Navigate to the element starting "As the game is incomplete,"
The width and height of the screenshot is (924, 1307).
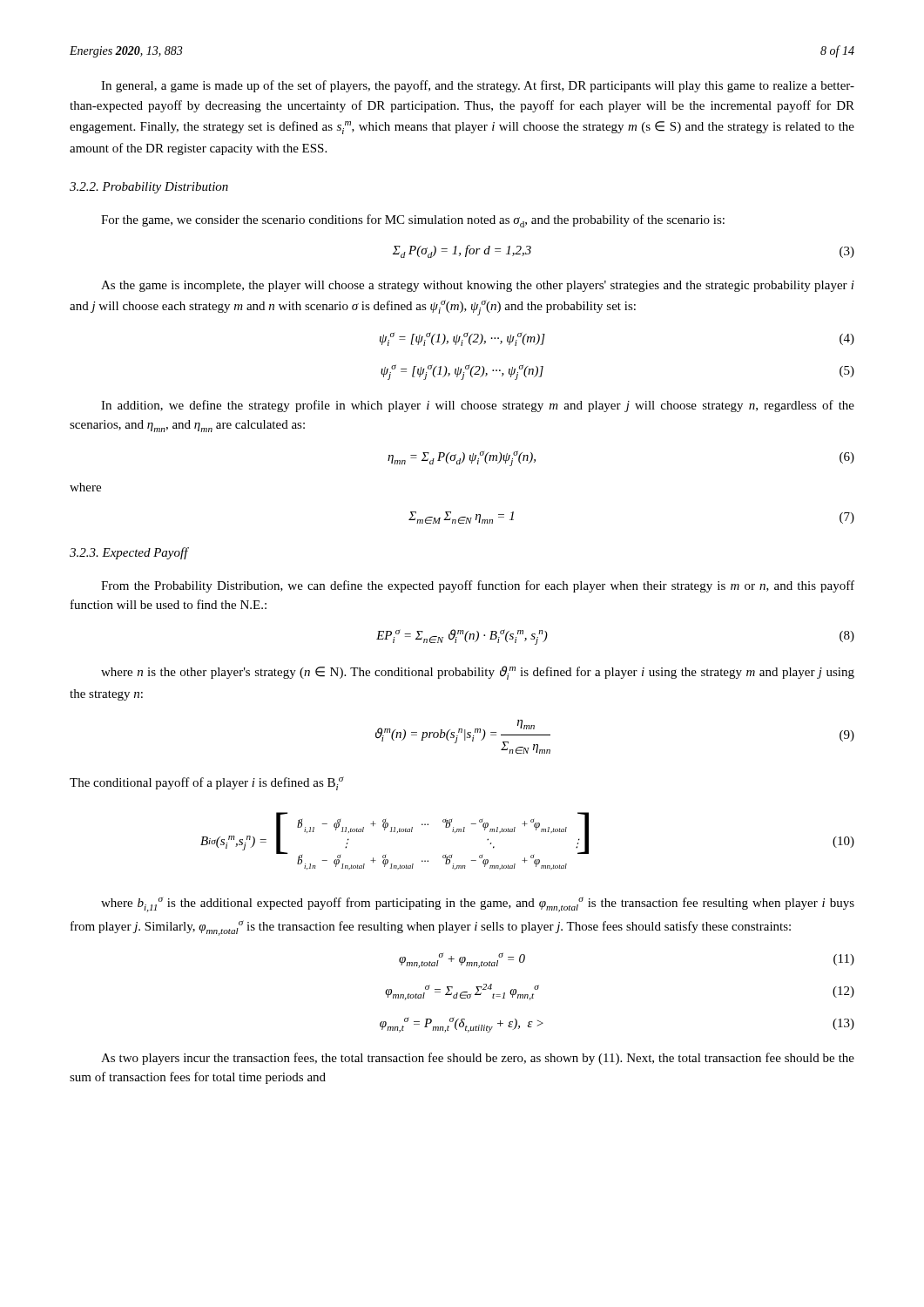462,296
